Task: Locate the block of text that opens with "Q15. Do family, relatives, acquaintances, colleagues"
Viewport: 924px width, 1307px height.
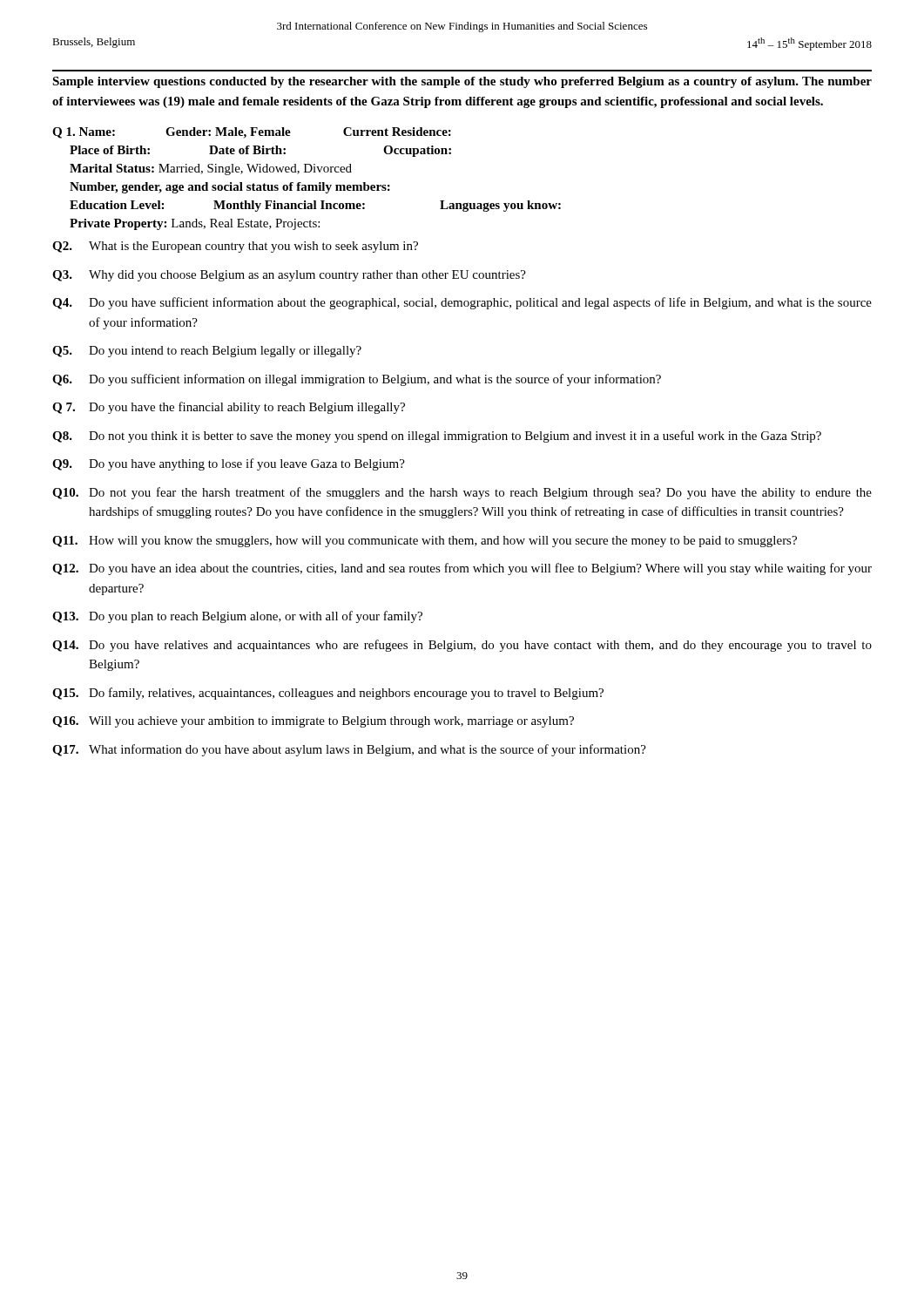Action: tap(462, 692)
